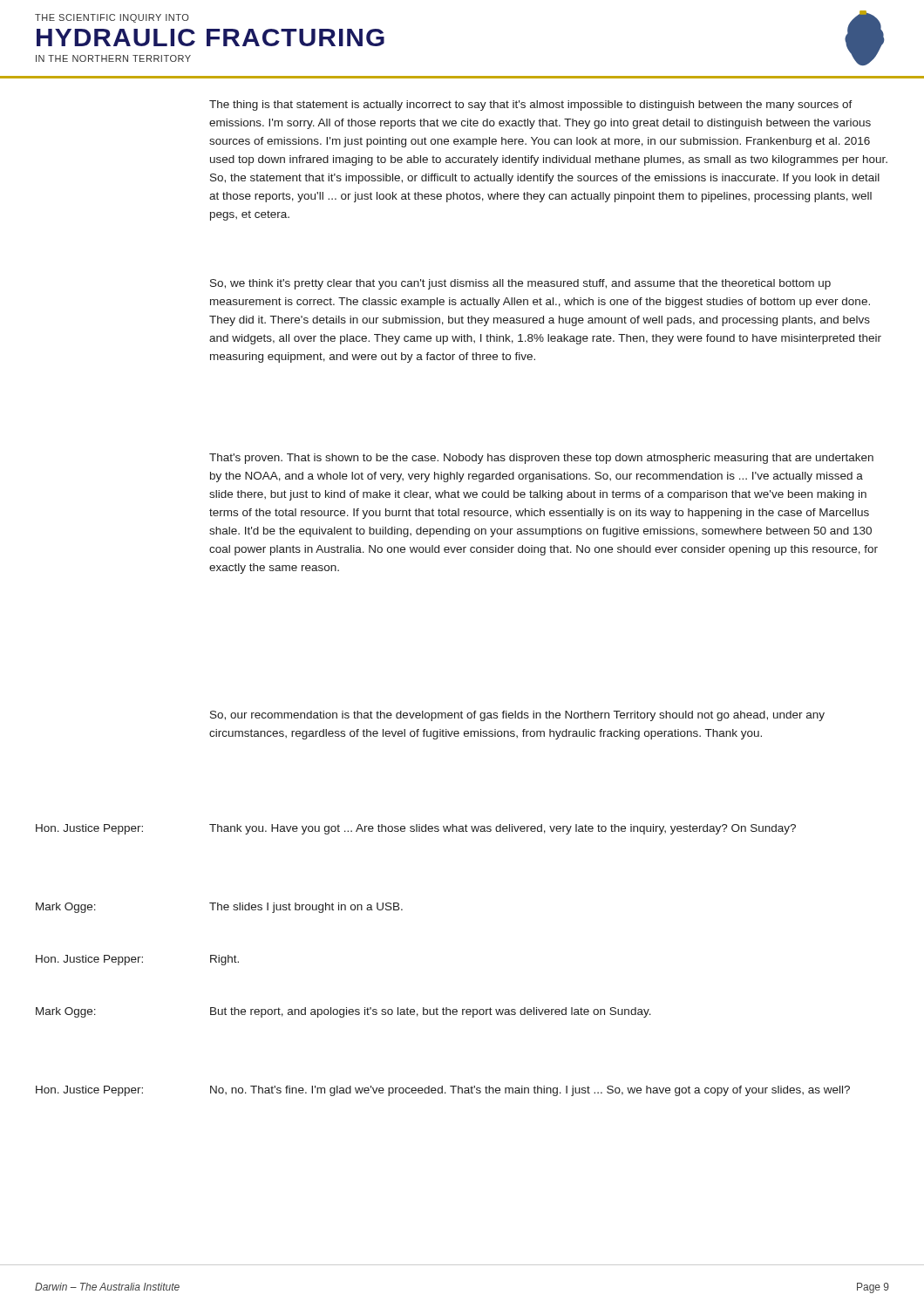
Task: Click on the text block that reads "The thing is that statement"
Action: pos(549,160)
